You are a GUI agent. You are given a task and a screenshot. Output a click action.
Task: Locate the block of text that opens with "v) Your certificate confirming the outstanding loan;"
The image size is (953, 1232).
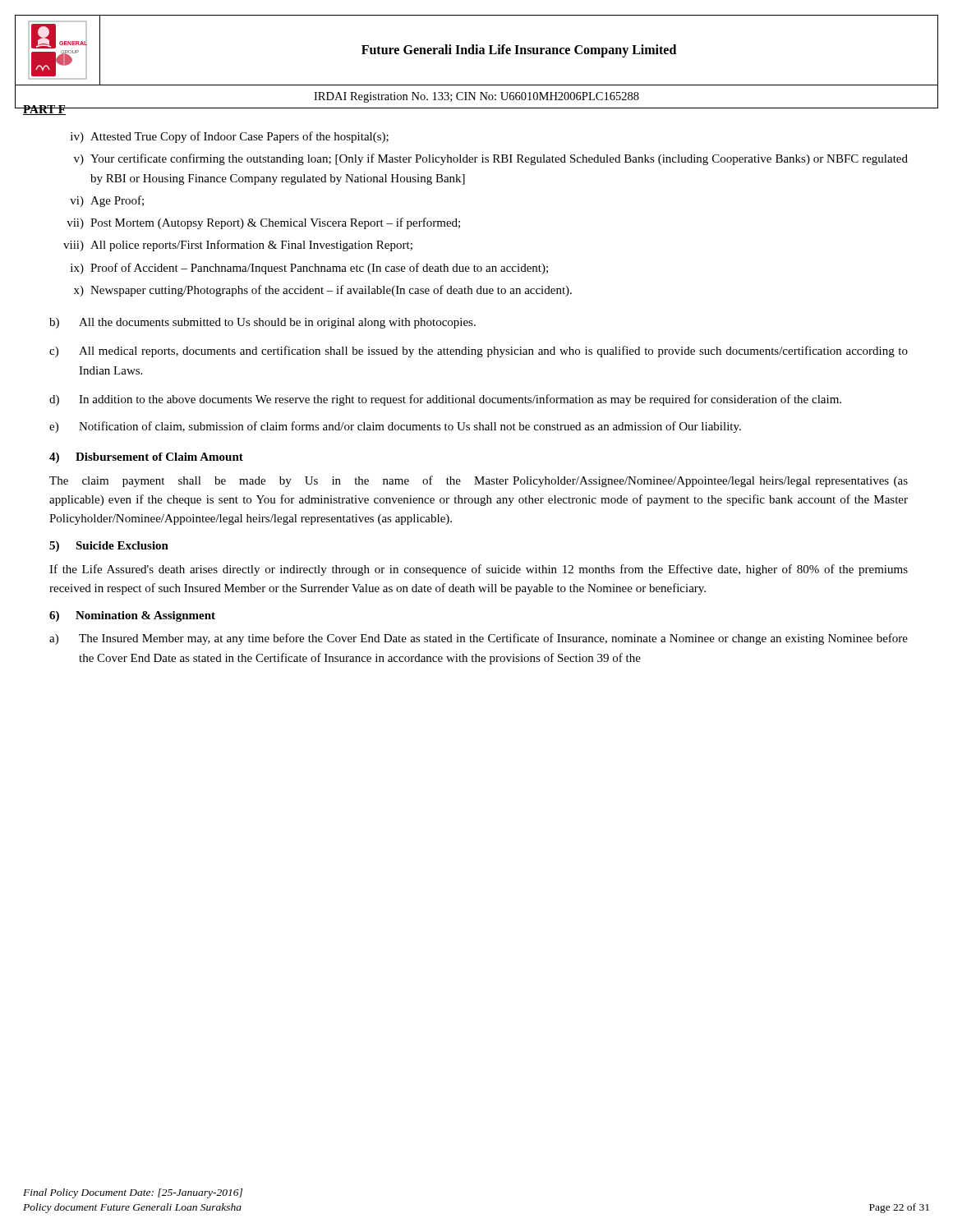(x=479, y=169)
